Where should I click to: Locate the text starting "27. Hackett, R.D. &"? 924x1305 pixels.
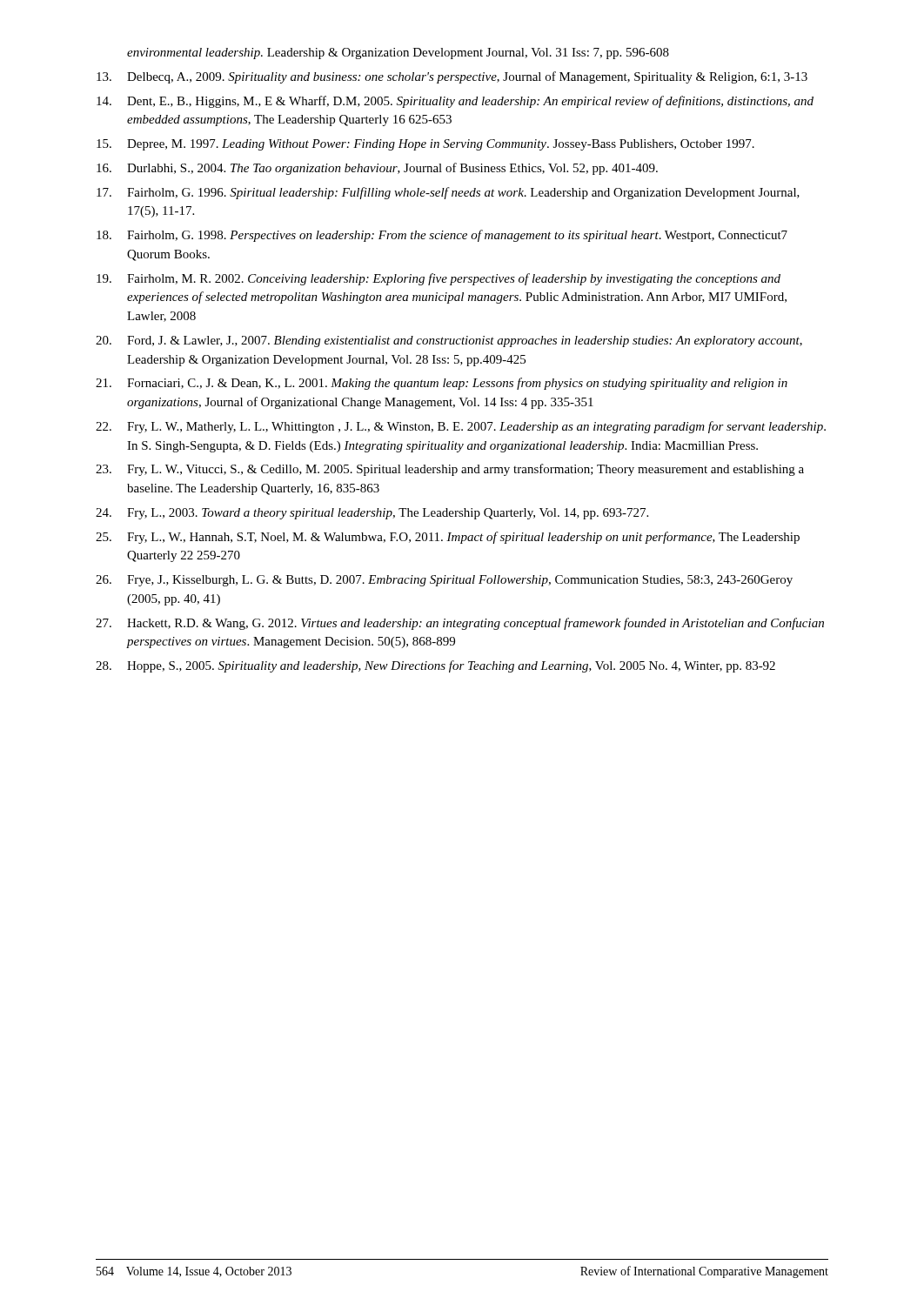[x=462, y=633]
